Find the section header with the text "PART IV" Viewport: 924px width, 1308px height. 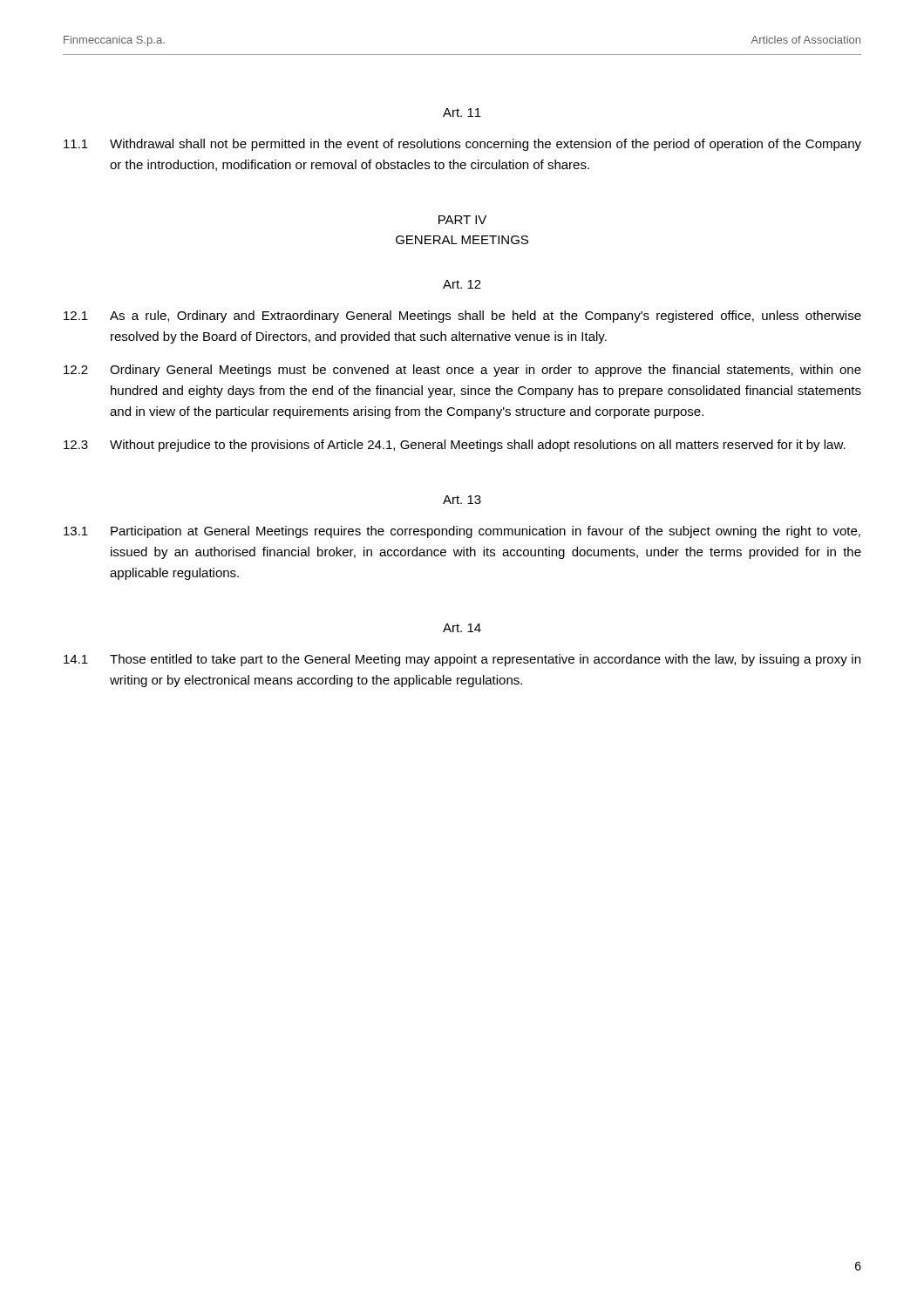(462, 219)
